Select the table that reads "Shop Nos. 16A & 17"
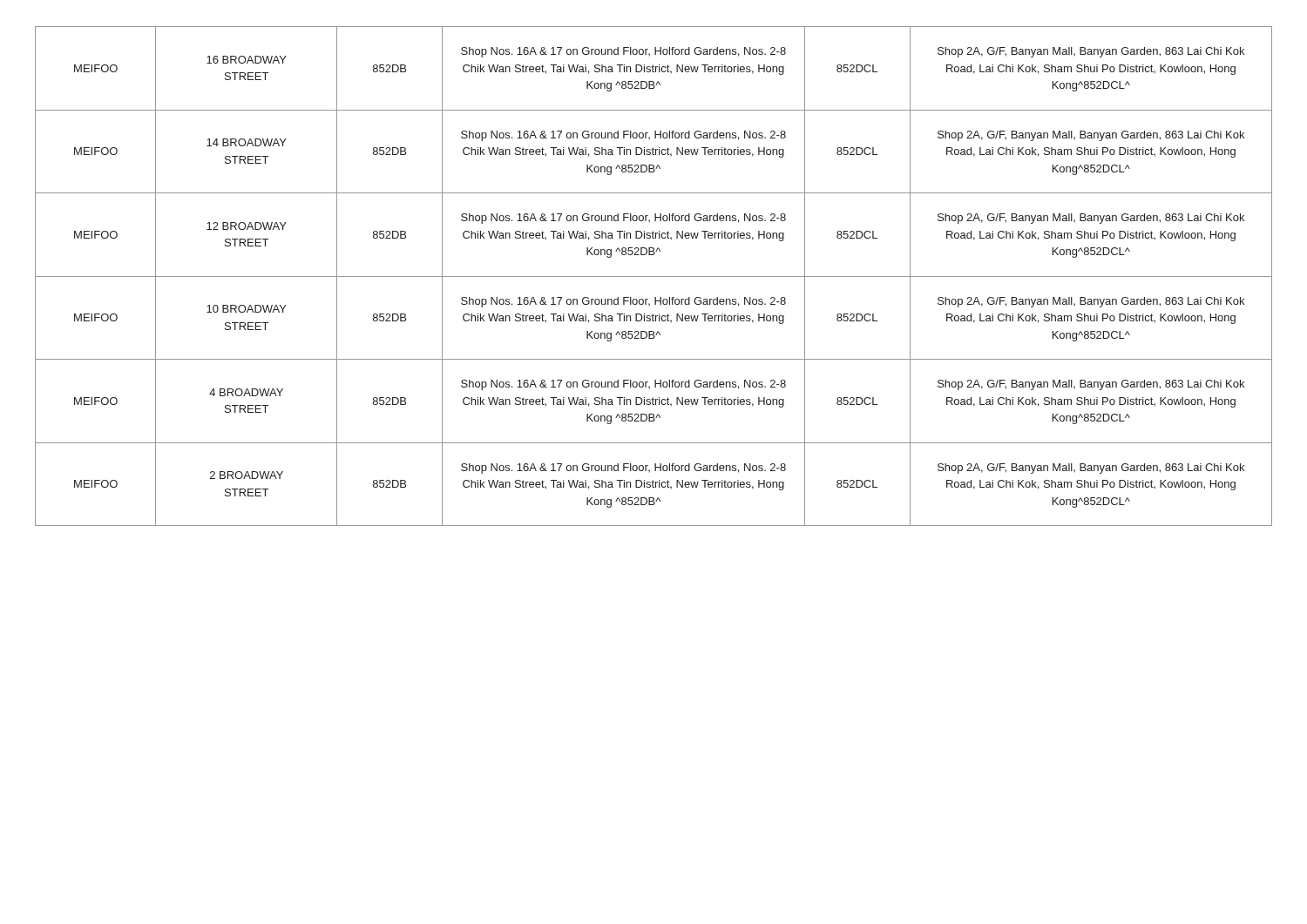Image resolution: width=1307 pixels, height=924 pixels. pyautogui.click(x=654, y=276)
